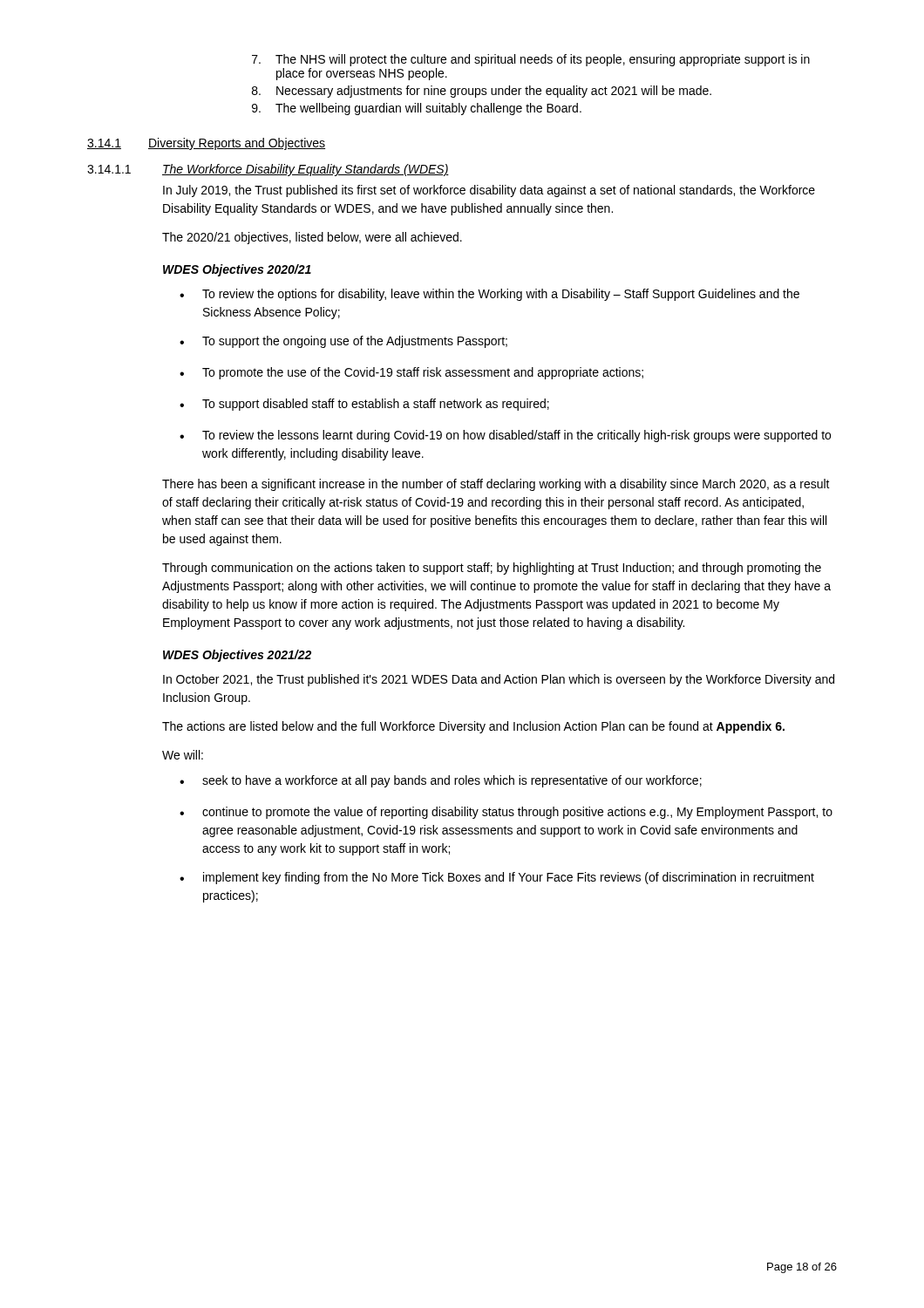
Task: Find the region starting "To support the ongoing use"
Action: point(508,343)
